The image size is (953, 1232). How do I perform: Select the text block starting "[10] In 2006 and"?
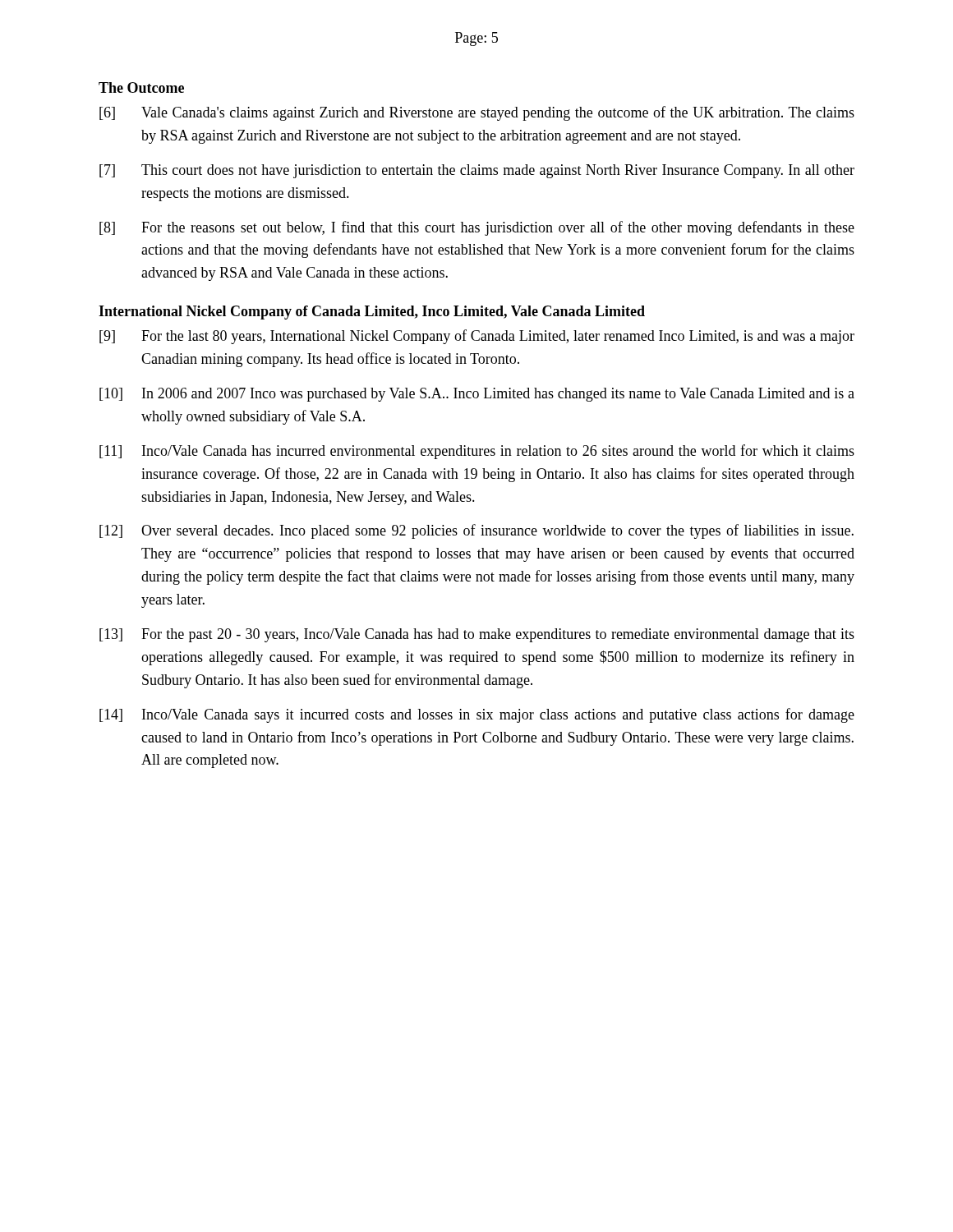476,406
